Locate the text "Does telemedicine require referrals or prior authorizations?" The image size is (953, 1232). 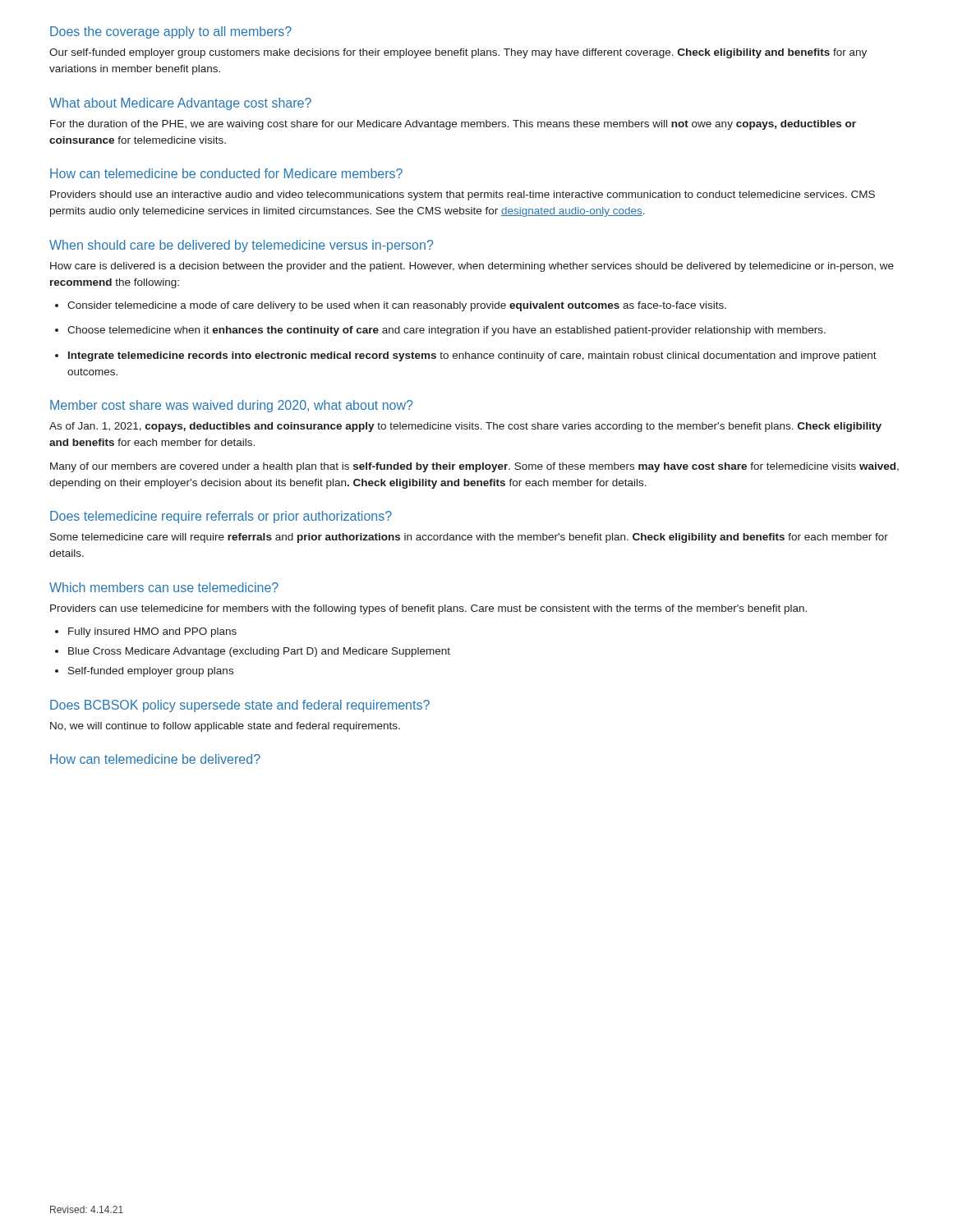(x=221, y=517)
